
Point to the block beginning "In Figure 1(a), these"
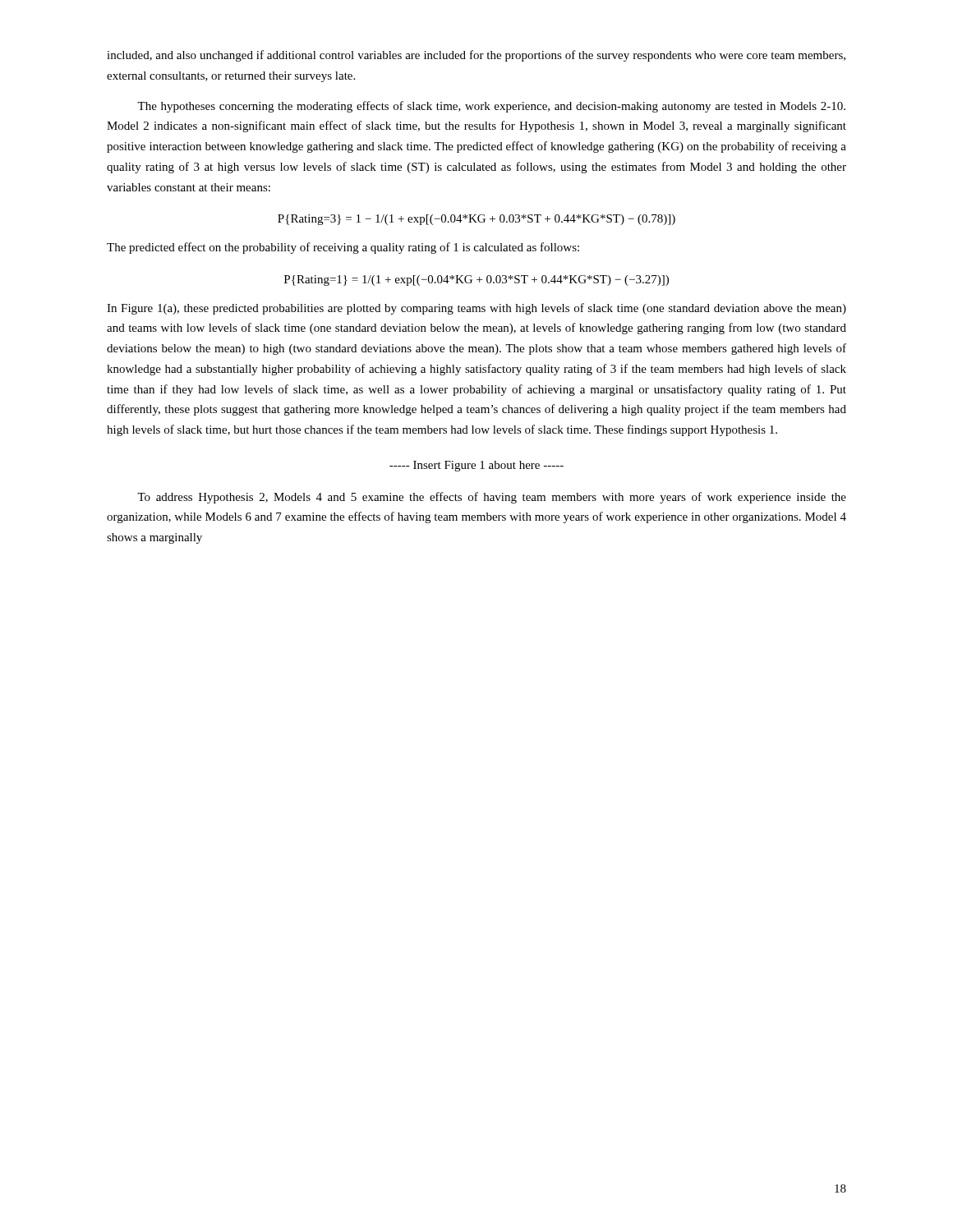click(476, 369)
